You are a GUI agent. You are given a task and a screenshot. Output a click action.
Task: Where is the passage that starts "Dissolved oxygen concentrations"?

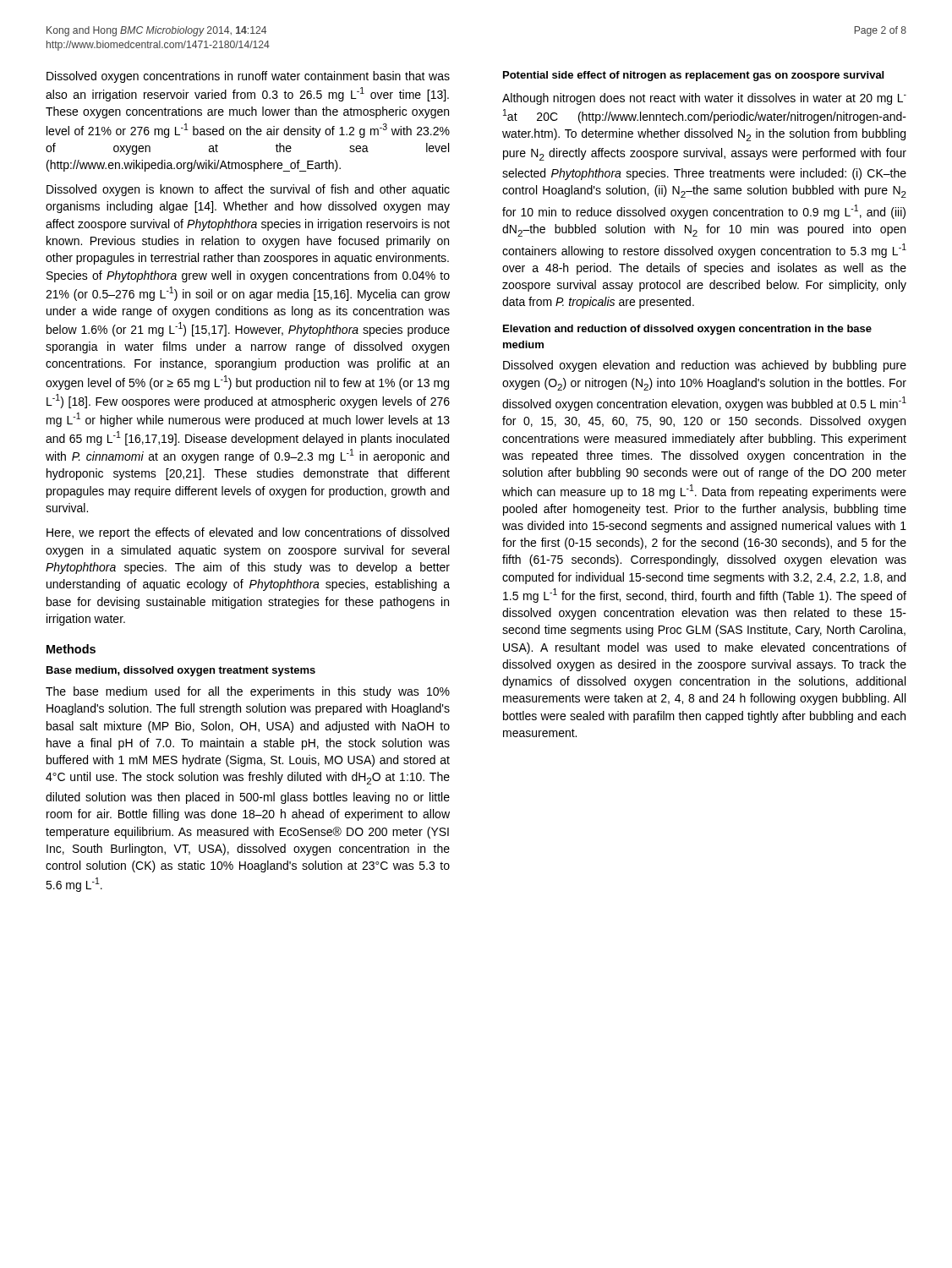[248, 120]
